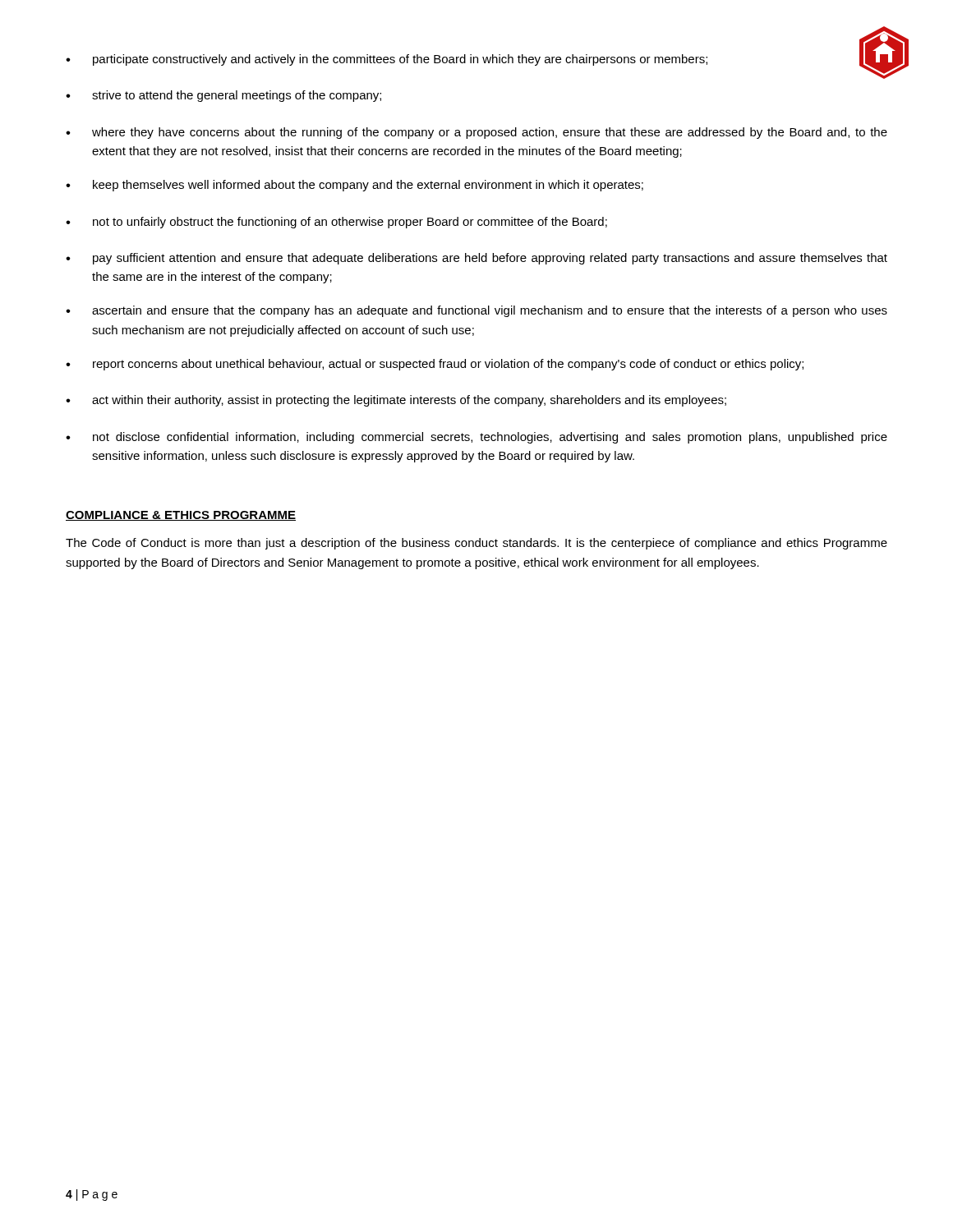The width and height of the screenshot is (953, 1232).
Task: Find the list item containing "• where they have concerns about the"
Action: tap(476, 141)
